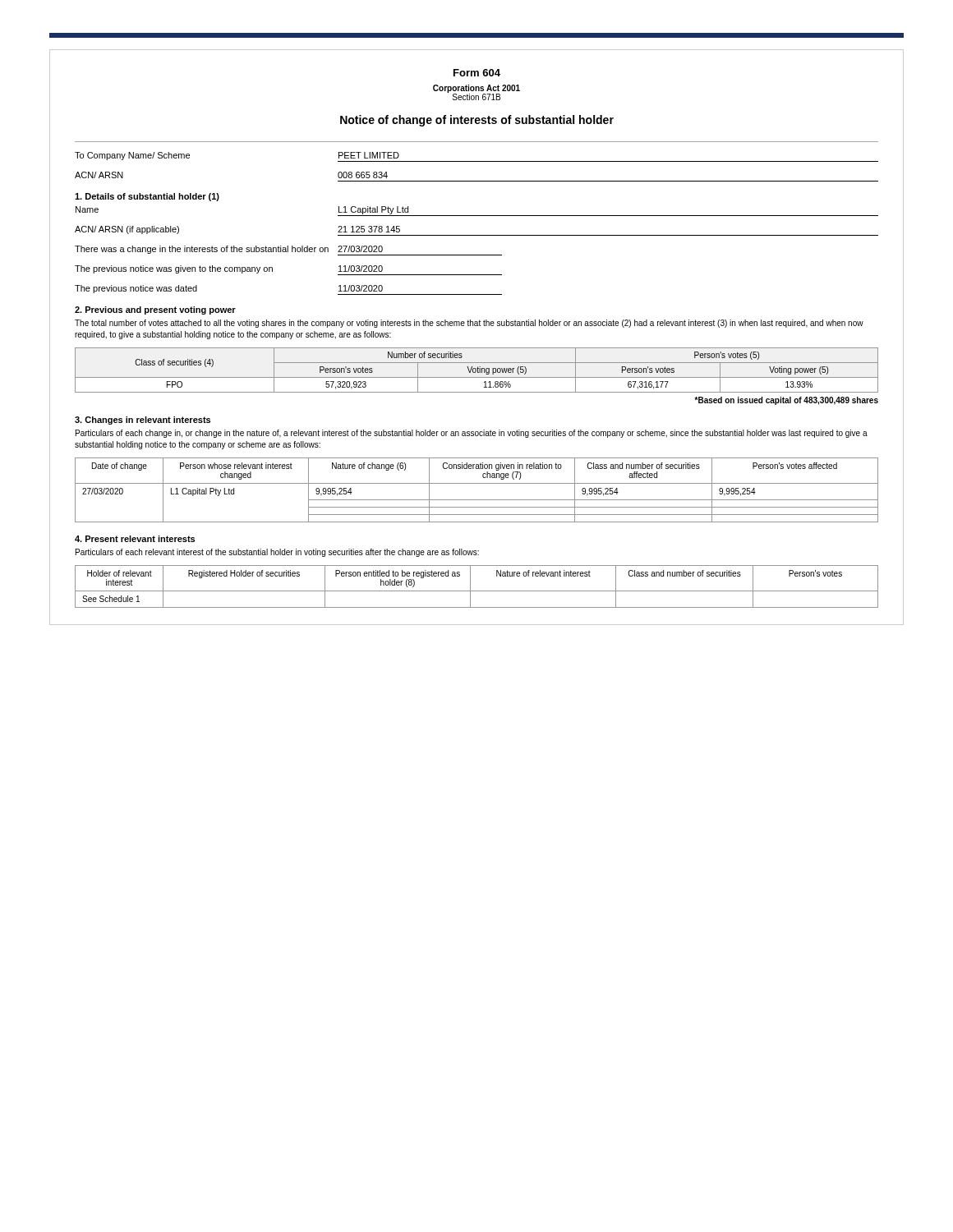Select the text block that says "Particulars of each change in, or"
Viewport: 953px width, 1232px height.
coord(471,439)
